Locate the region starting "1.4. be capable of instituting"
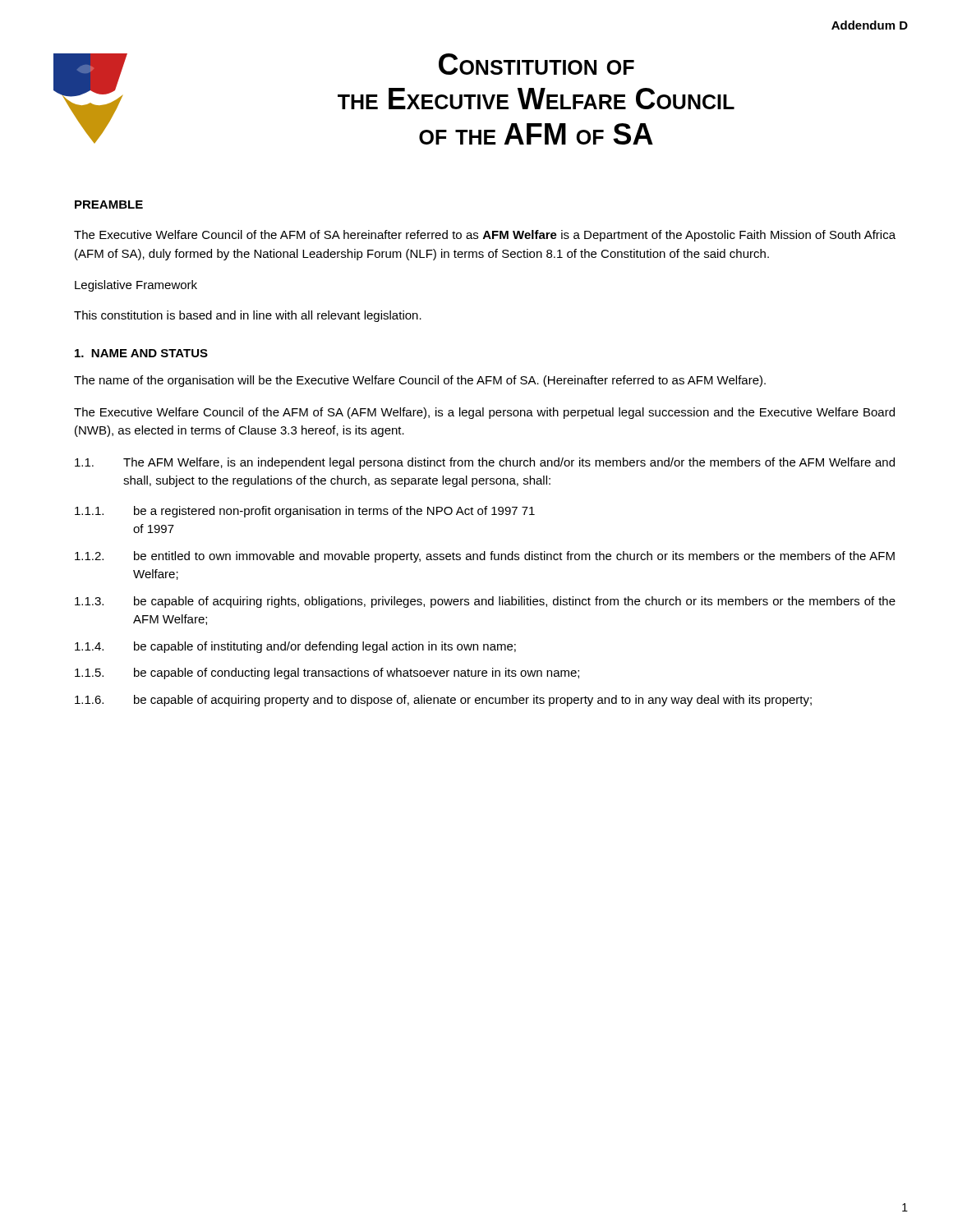The width and height of the screenshot is (953, 1232). (485, 646)
